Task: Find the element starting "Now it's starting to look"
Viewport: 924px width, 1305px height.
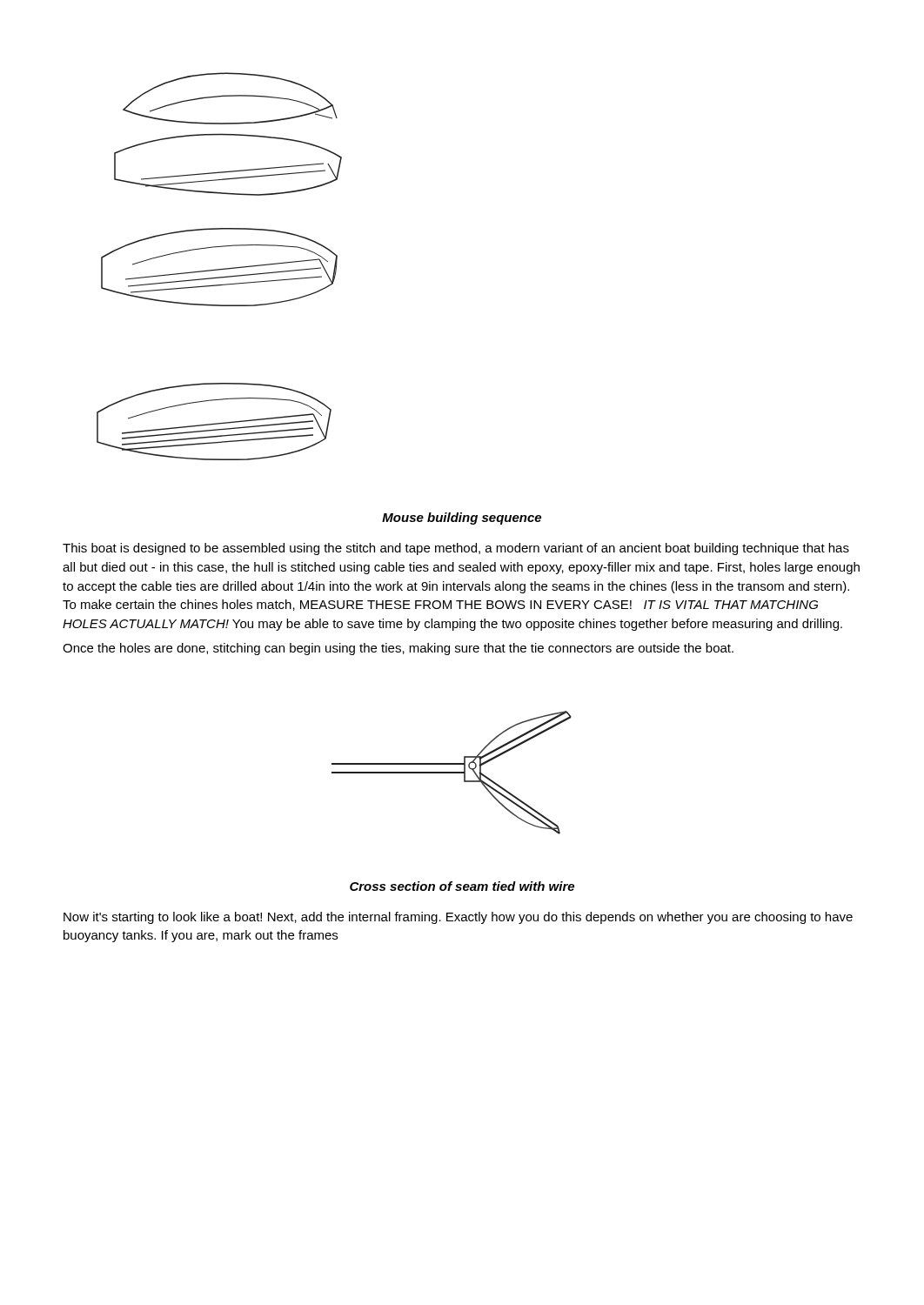Action: click(x=458, y=926)
